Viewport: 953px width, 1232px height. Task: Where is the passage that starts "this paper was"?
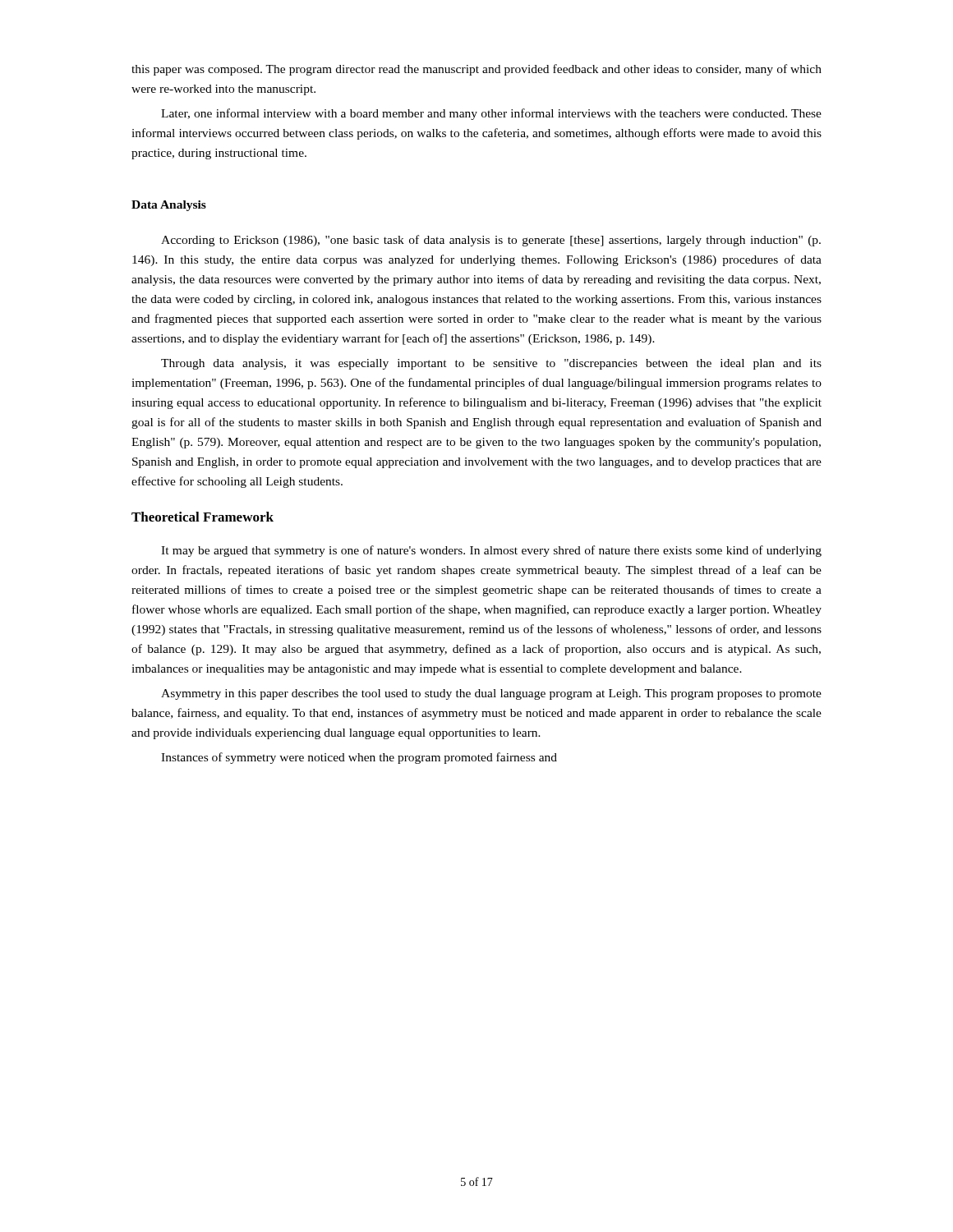click(476, 78)
